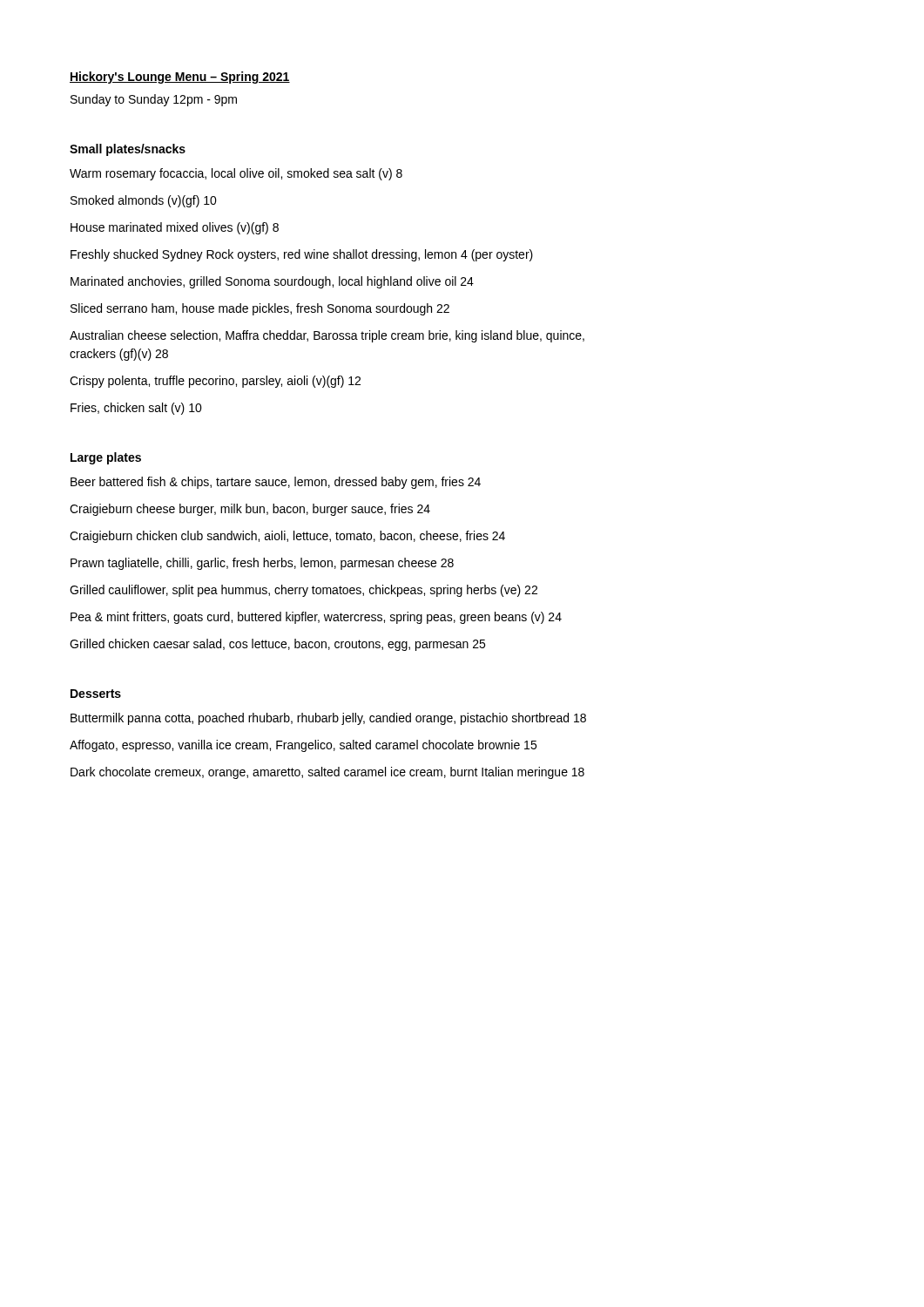
Task: Select the list item that reads "Australian cheese selection, Maffra cheddar,"
Action: [x=327, y=345]
